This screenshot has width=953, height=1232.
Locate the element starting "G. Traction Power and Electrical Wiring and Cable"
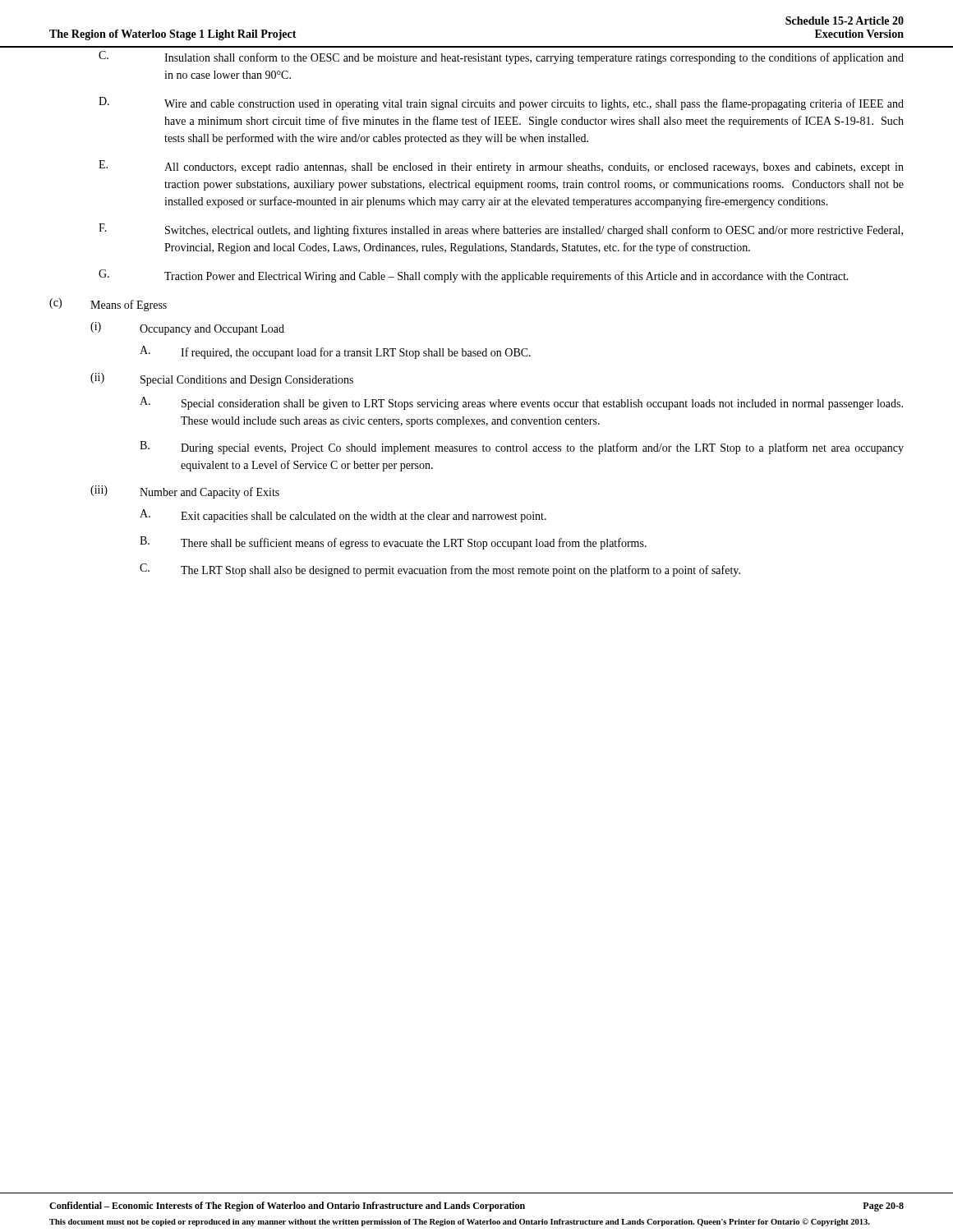pyautogui.click(x=476, y=276)
